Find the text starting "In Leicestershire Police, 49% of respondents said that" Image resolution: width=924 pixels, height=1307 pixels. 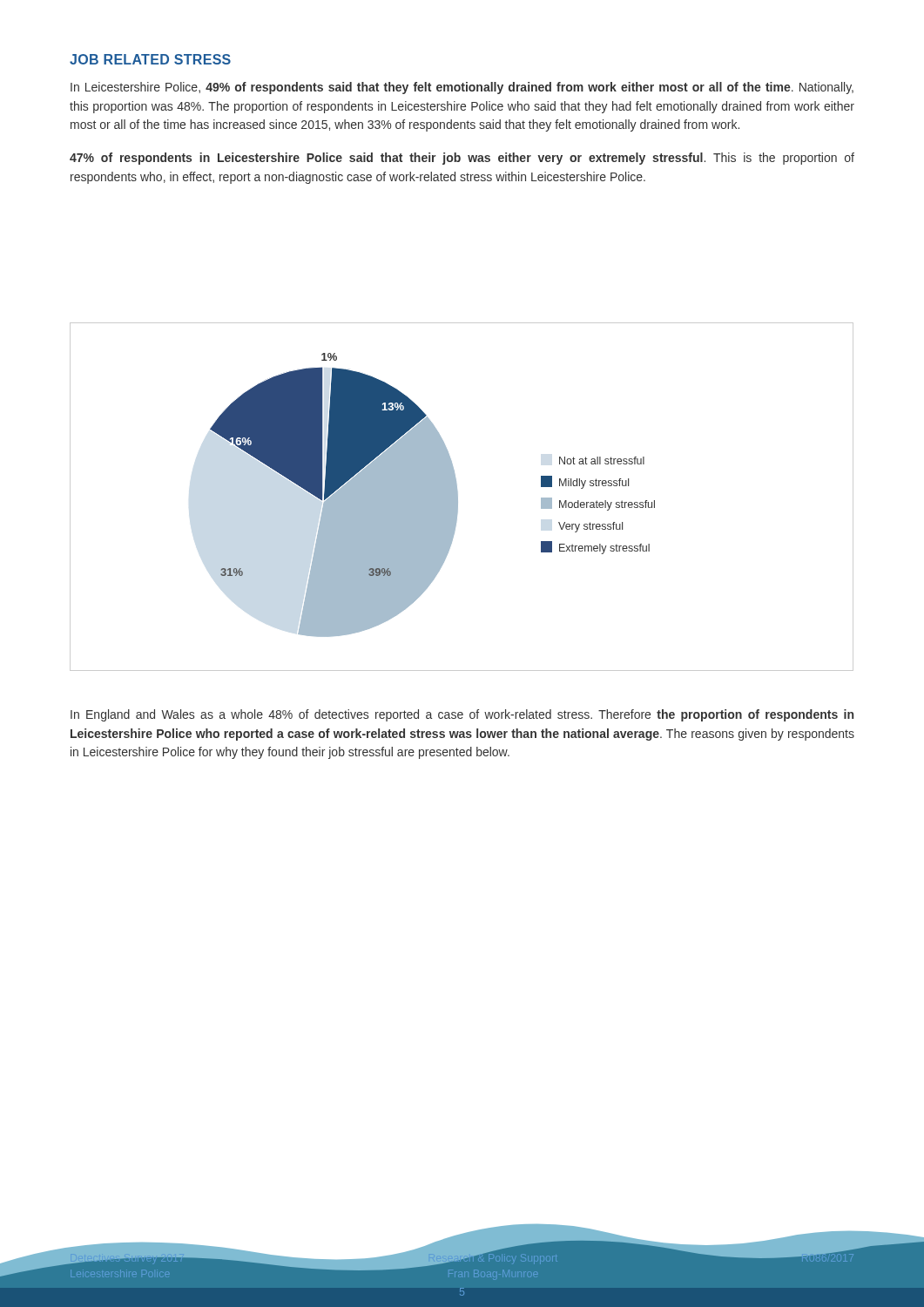coord(462,106)
